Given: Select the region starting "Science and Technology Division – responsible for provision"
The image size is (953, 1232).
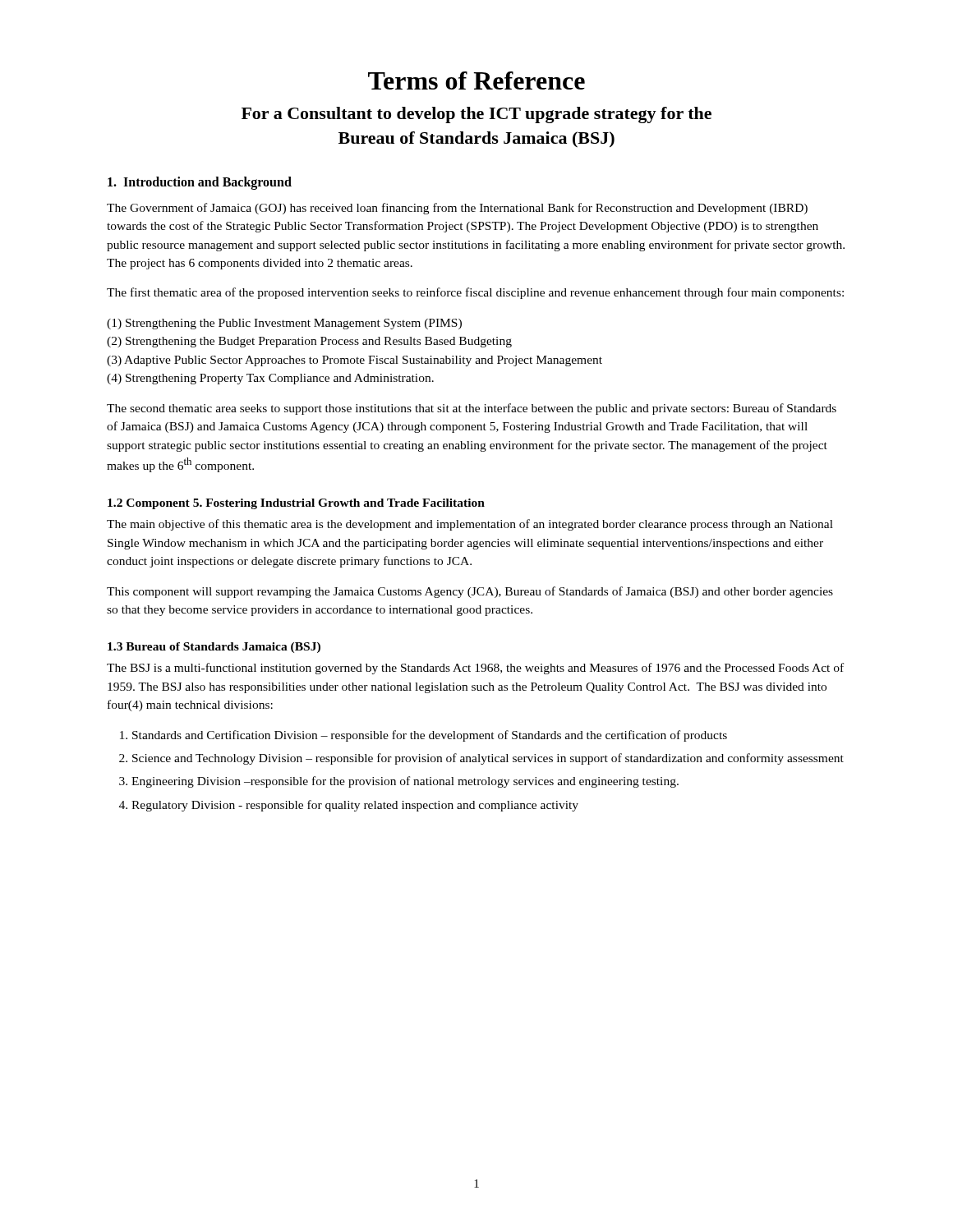Looking at the screenshot, I should tap(488, 758).
